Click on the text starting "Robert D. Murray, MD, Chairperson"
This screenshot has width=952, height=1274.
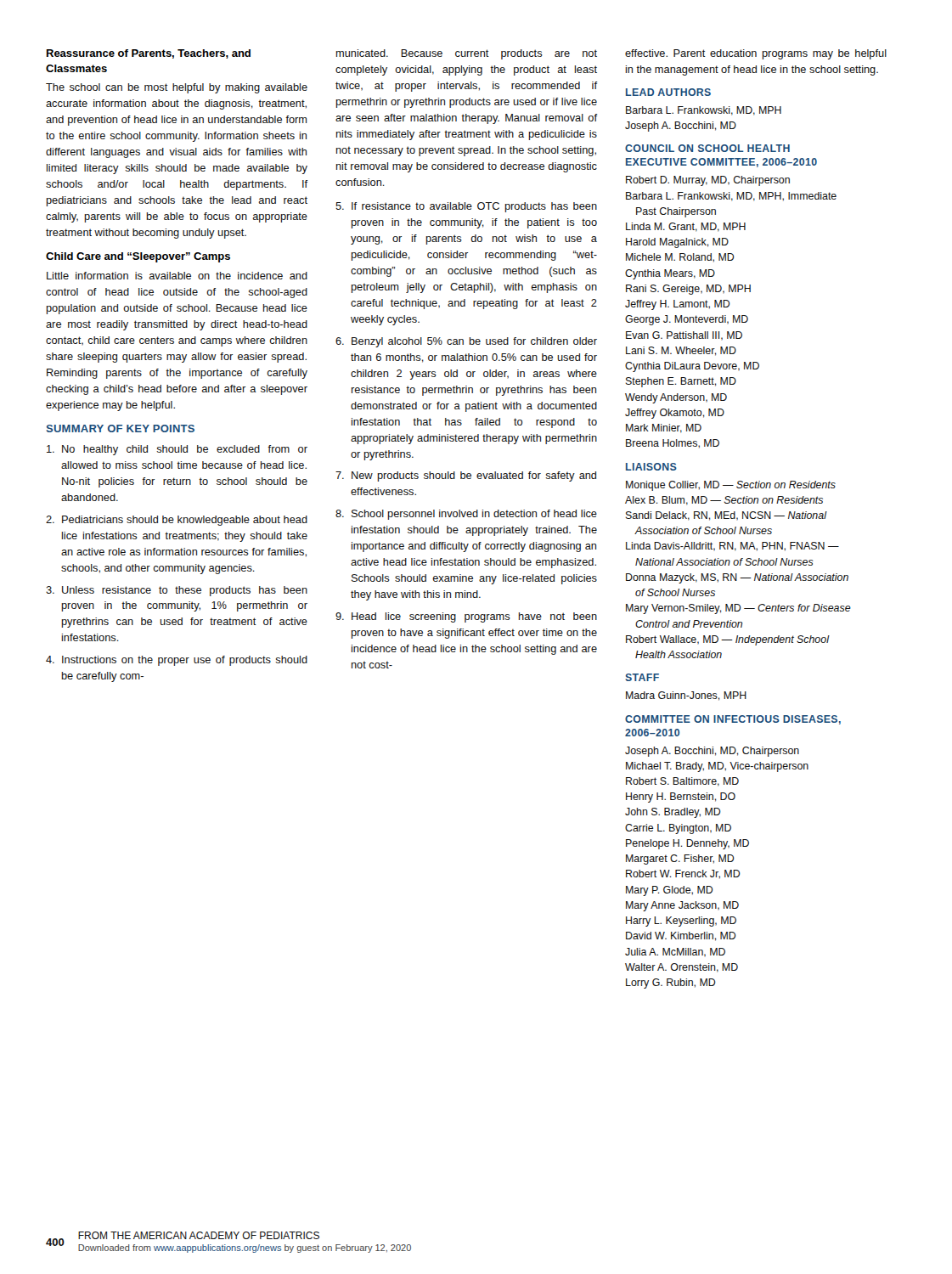[731, 312]
